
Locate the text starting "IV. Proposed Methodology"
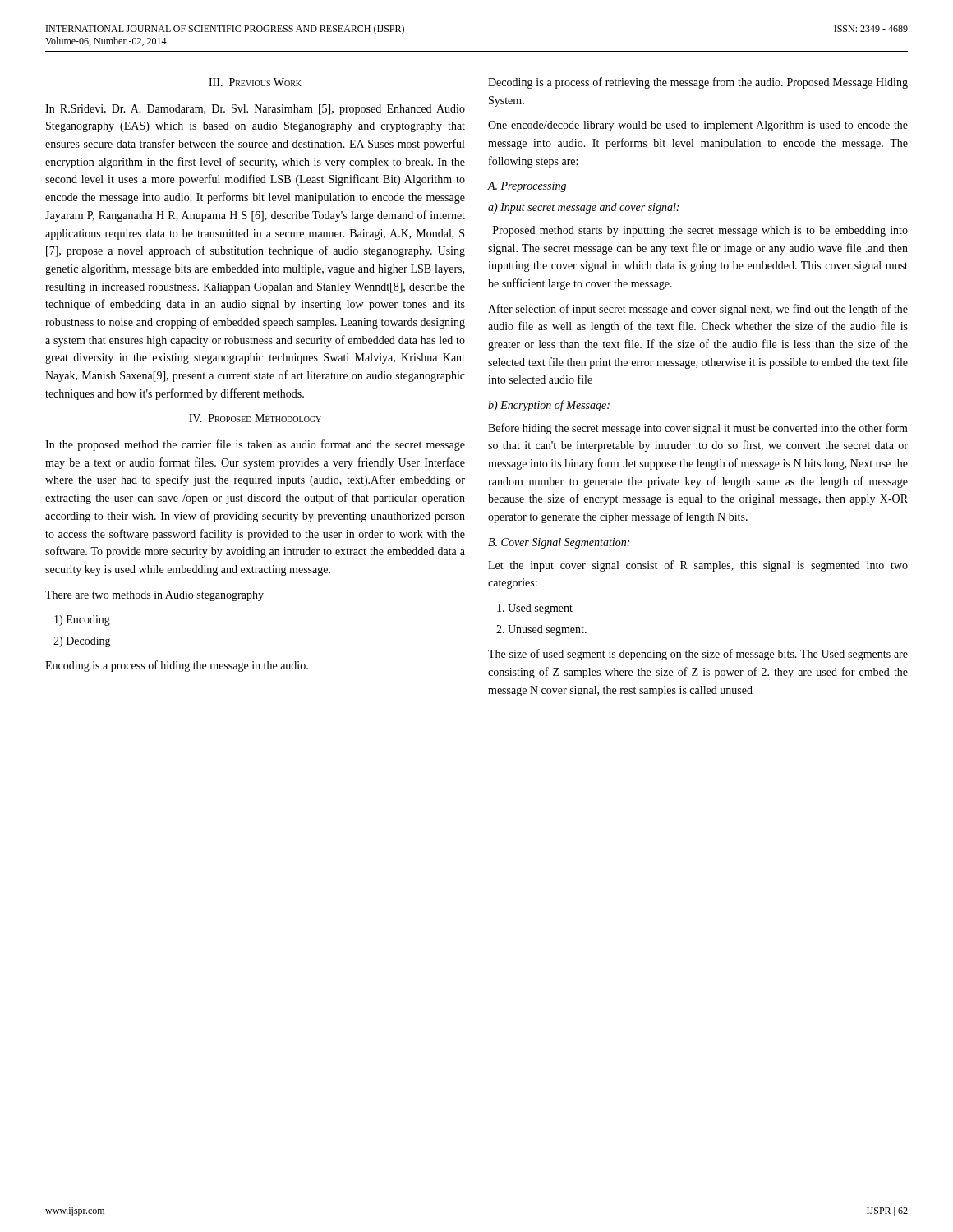click(x=255, y=419)
